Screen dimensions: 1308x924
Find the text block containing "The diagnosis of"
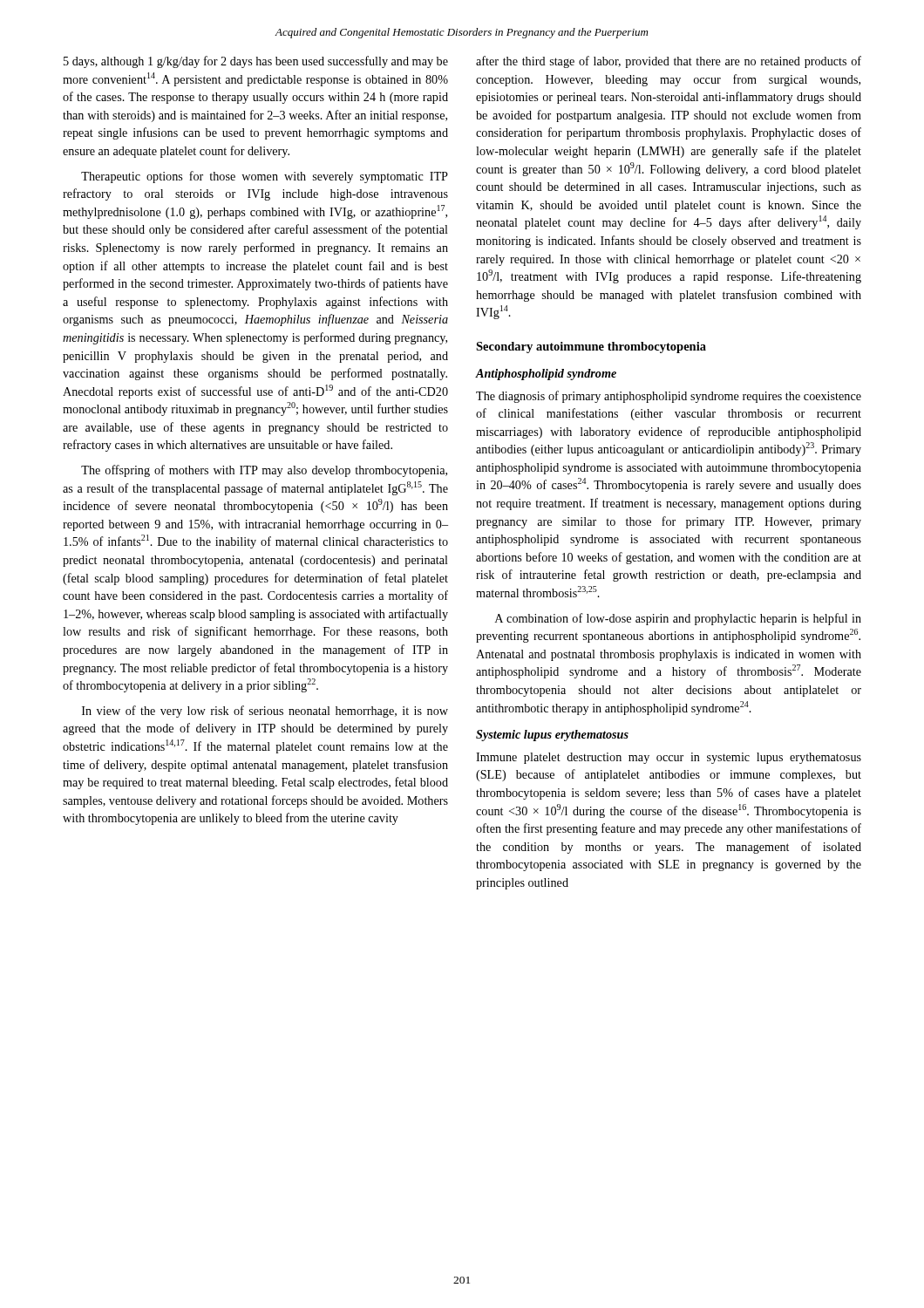tap(669, 494)
